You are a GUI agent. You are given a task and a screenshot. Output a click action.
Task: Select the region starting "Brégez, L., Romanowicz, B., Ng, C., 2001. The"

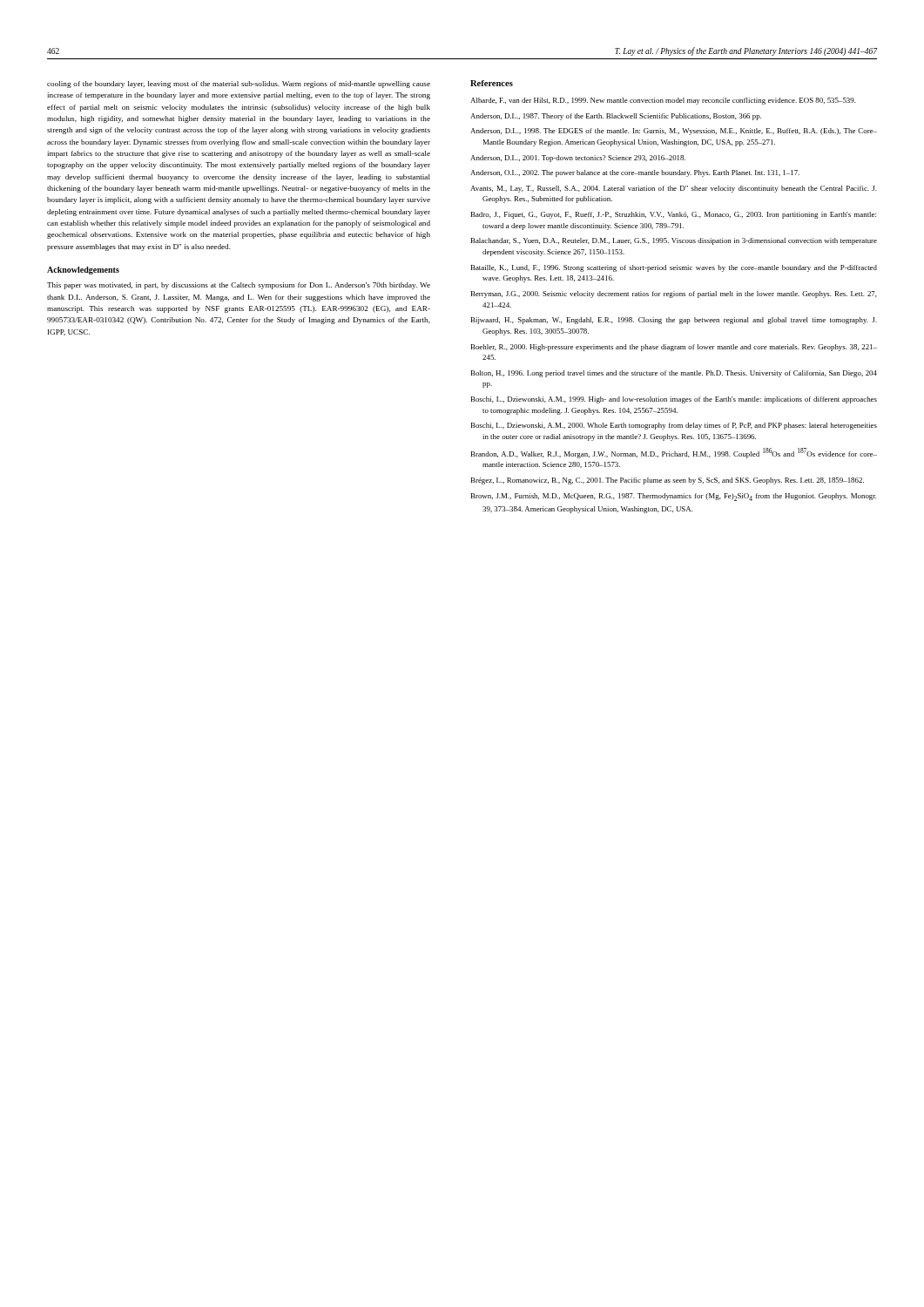(667, 480)
